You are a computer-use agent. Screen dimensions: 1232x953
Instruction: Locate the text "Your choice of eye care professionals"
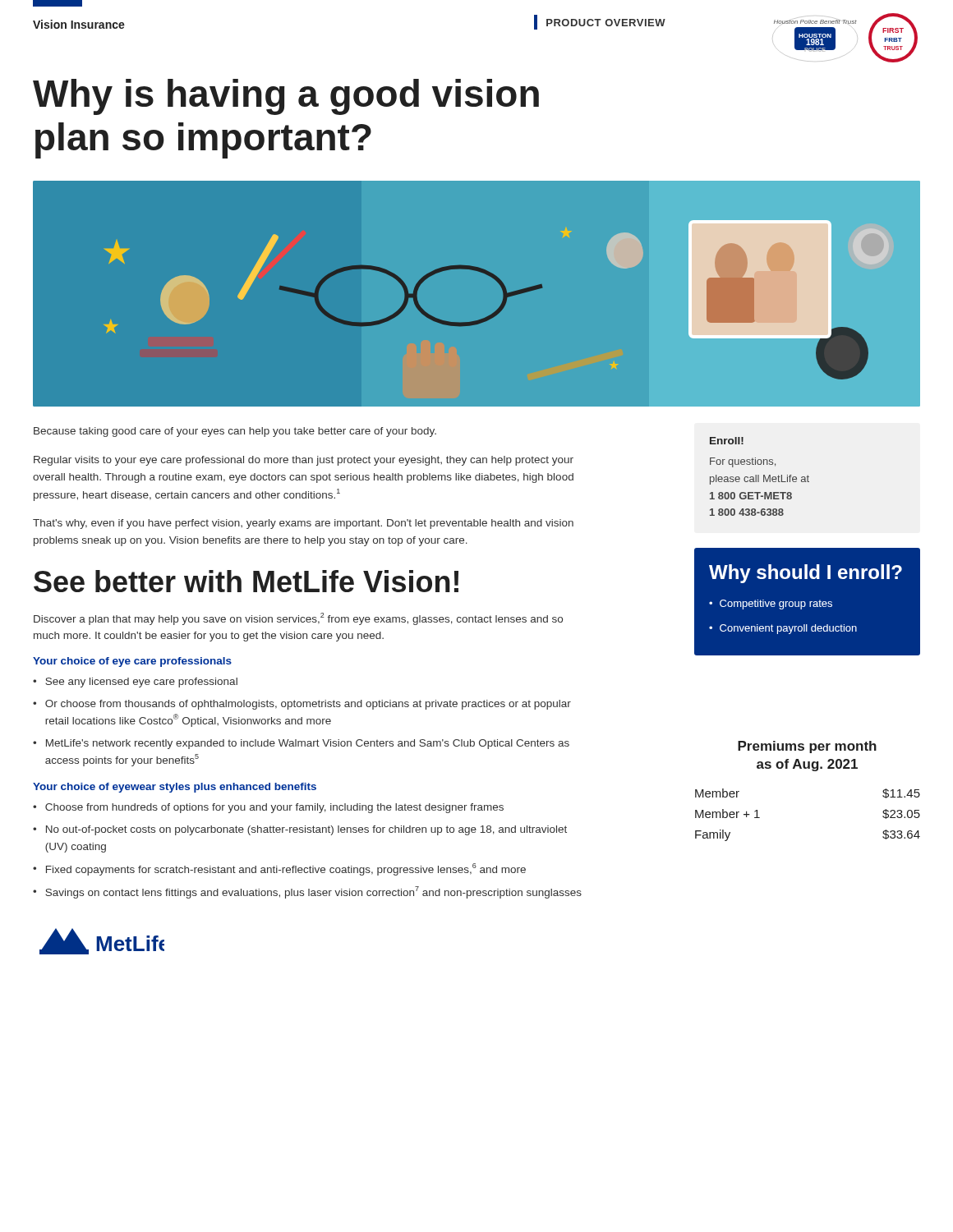point(132,661)
